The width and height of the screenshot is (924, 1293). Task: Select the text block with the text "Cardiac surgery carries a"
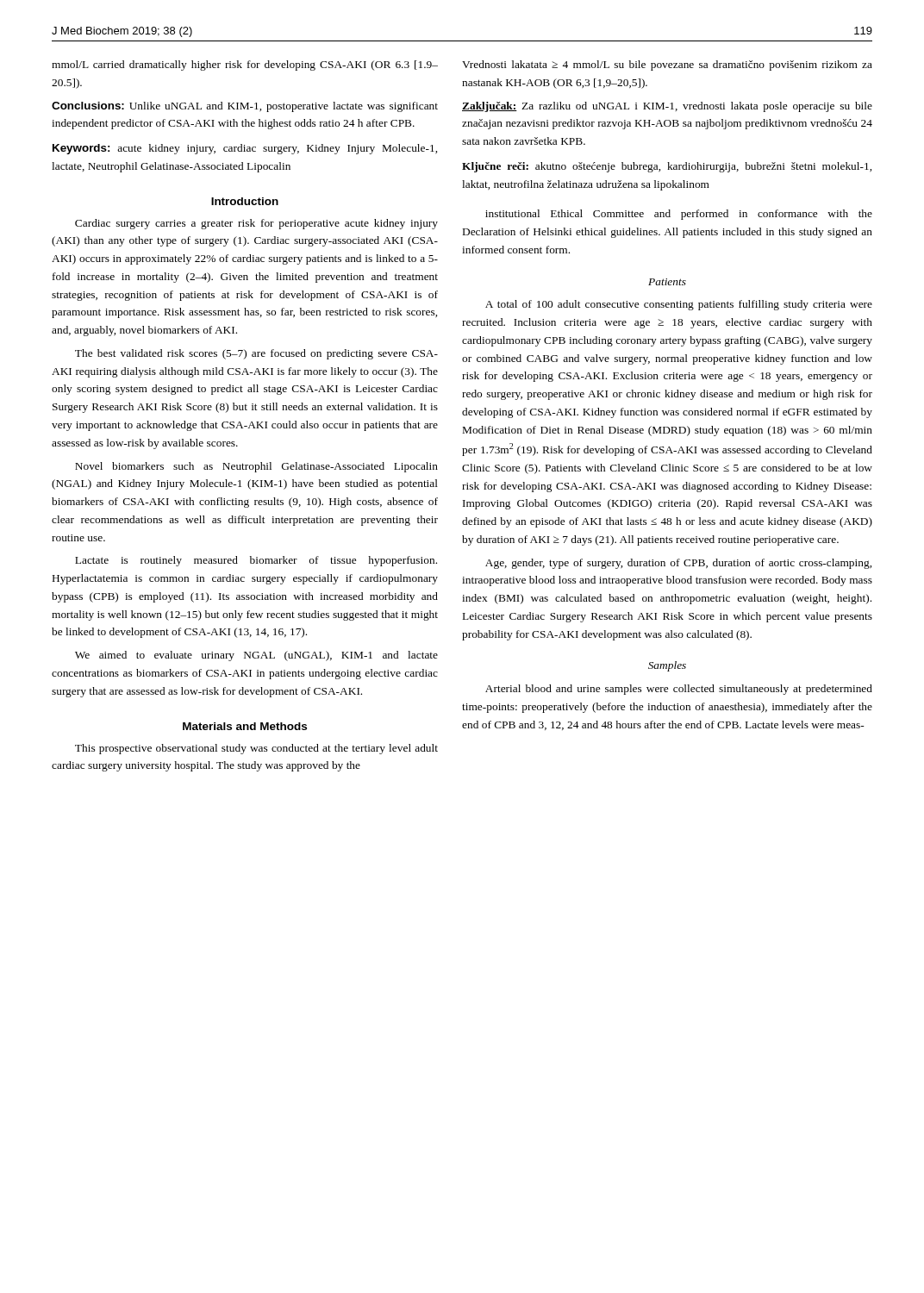click(x=245, y=457)
